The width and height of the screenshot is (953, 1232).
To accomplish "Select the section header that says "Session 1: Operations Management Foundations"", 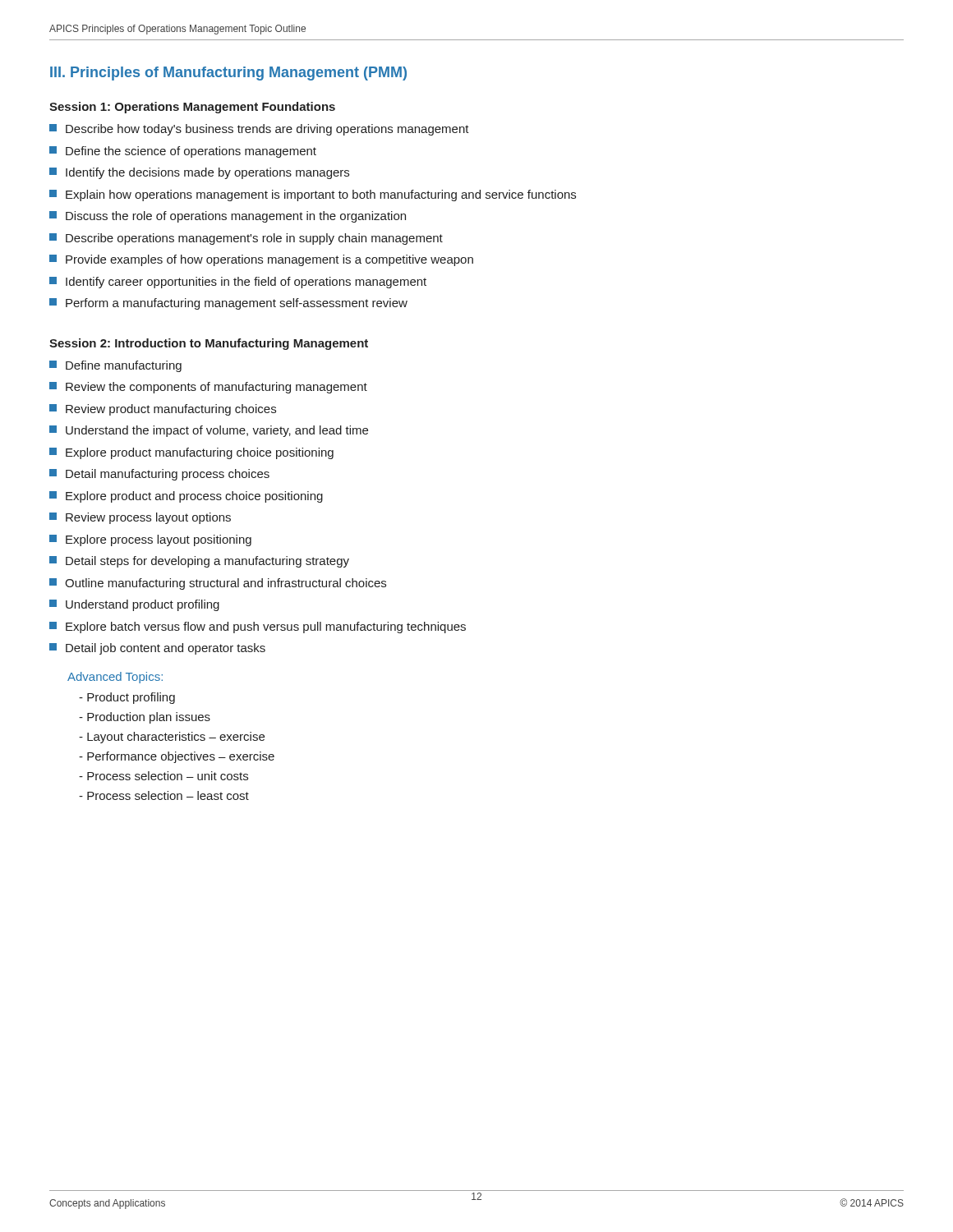I will pyautogui.click(x=192, y=106).
